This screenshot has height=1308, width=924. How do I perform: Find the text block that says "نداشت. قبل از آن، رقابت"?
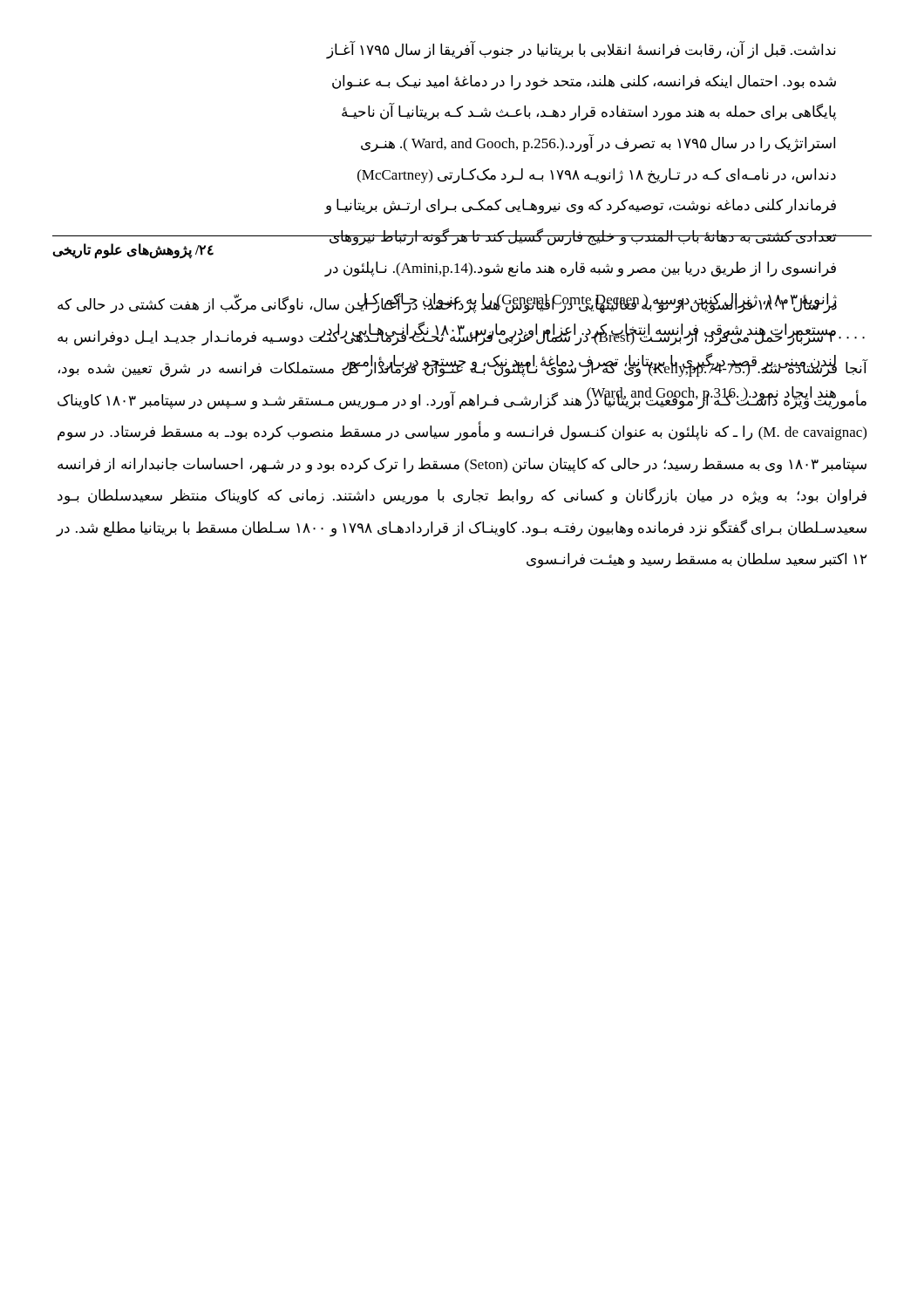(x=578, y=221)
